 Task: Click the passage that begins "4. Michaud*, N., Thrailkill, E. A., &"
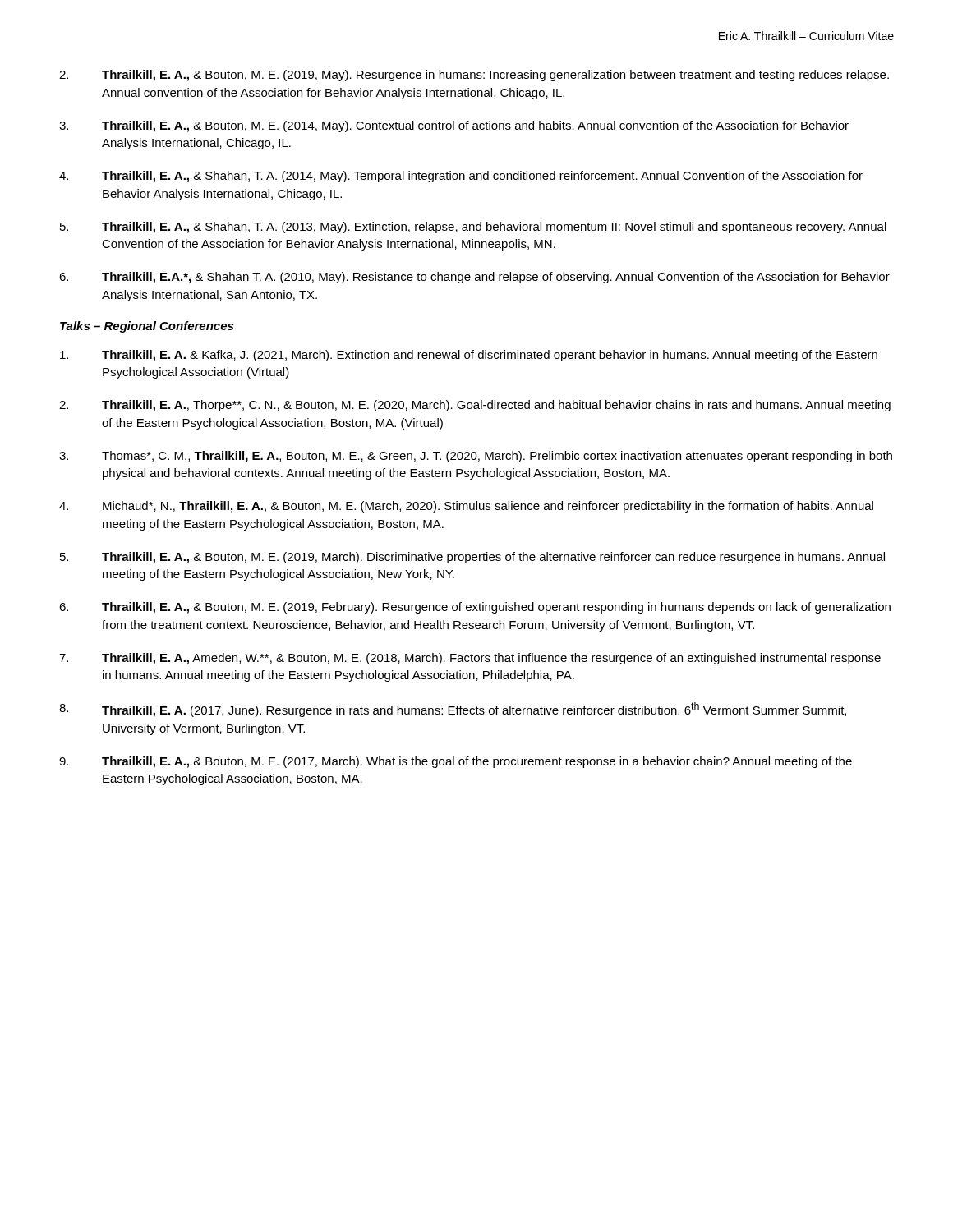476,515
